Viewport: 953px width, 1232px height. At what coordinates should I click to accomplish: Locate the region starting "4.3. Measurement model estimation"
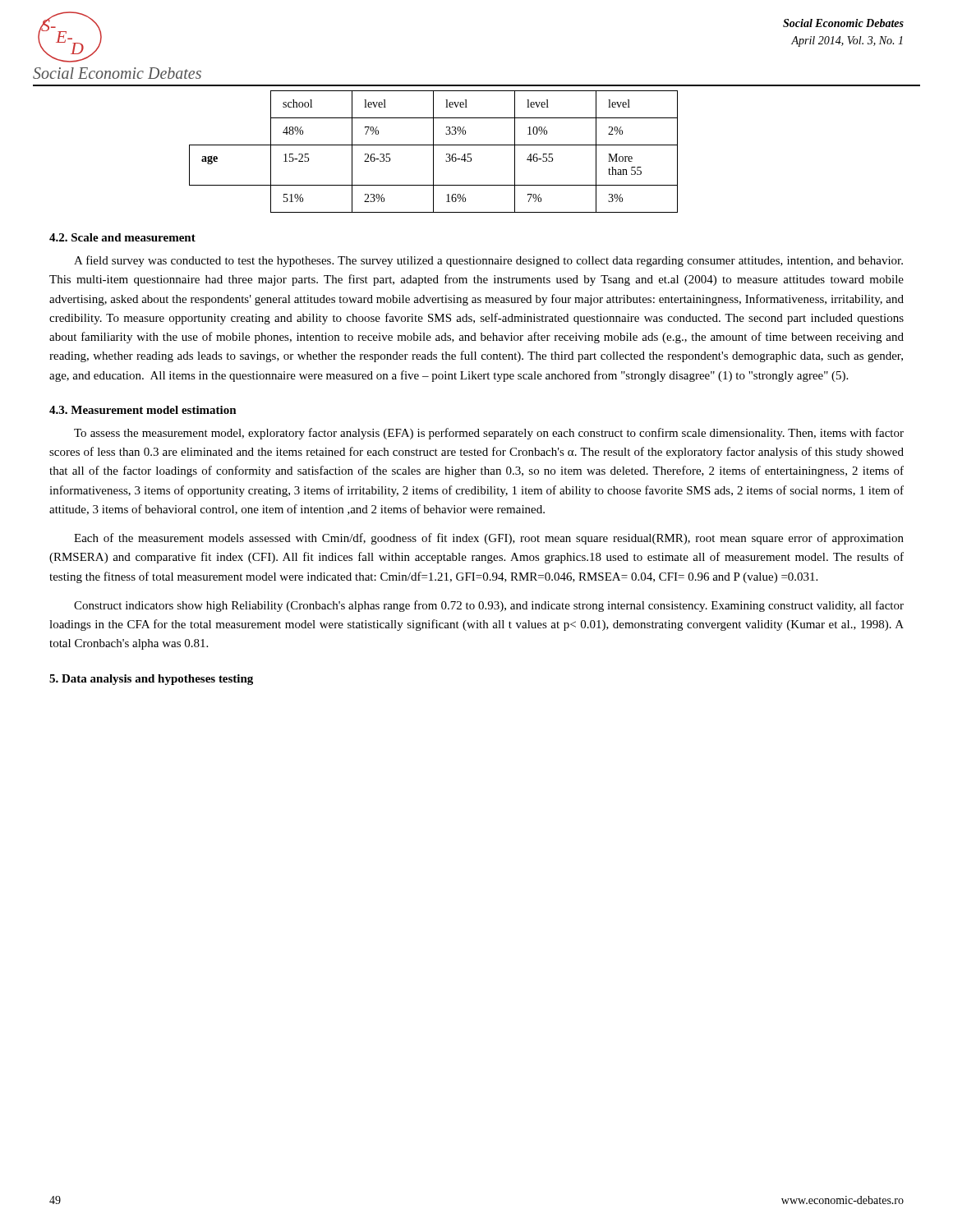coord(143,410)
